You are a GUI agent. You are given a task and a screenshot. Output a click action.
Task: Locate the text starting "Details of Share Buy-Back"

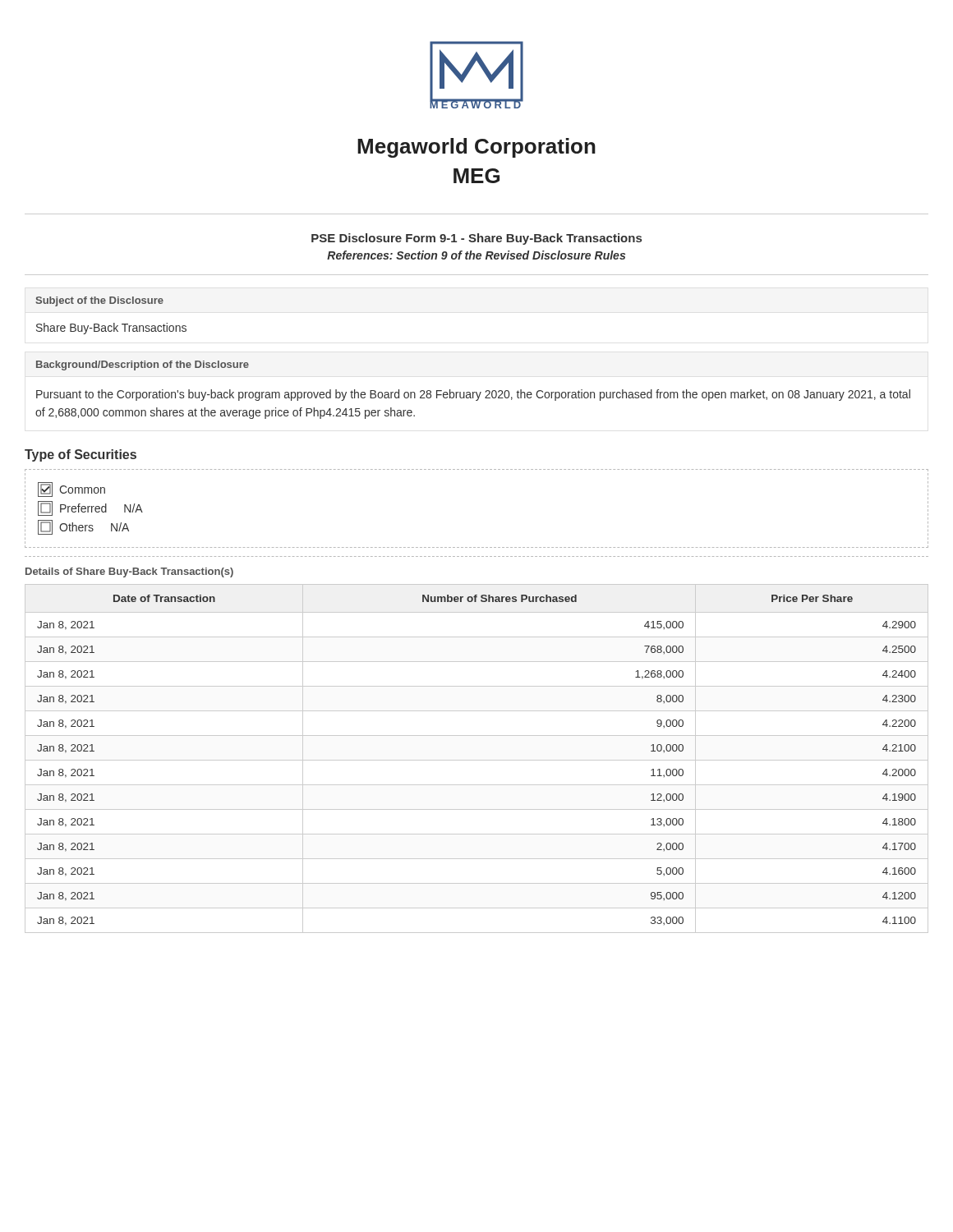click(129, 571)
